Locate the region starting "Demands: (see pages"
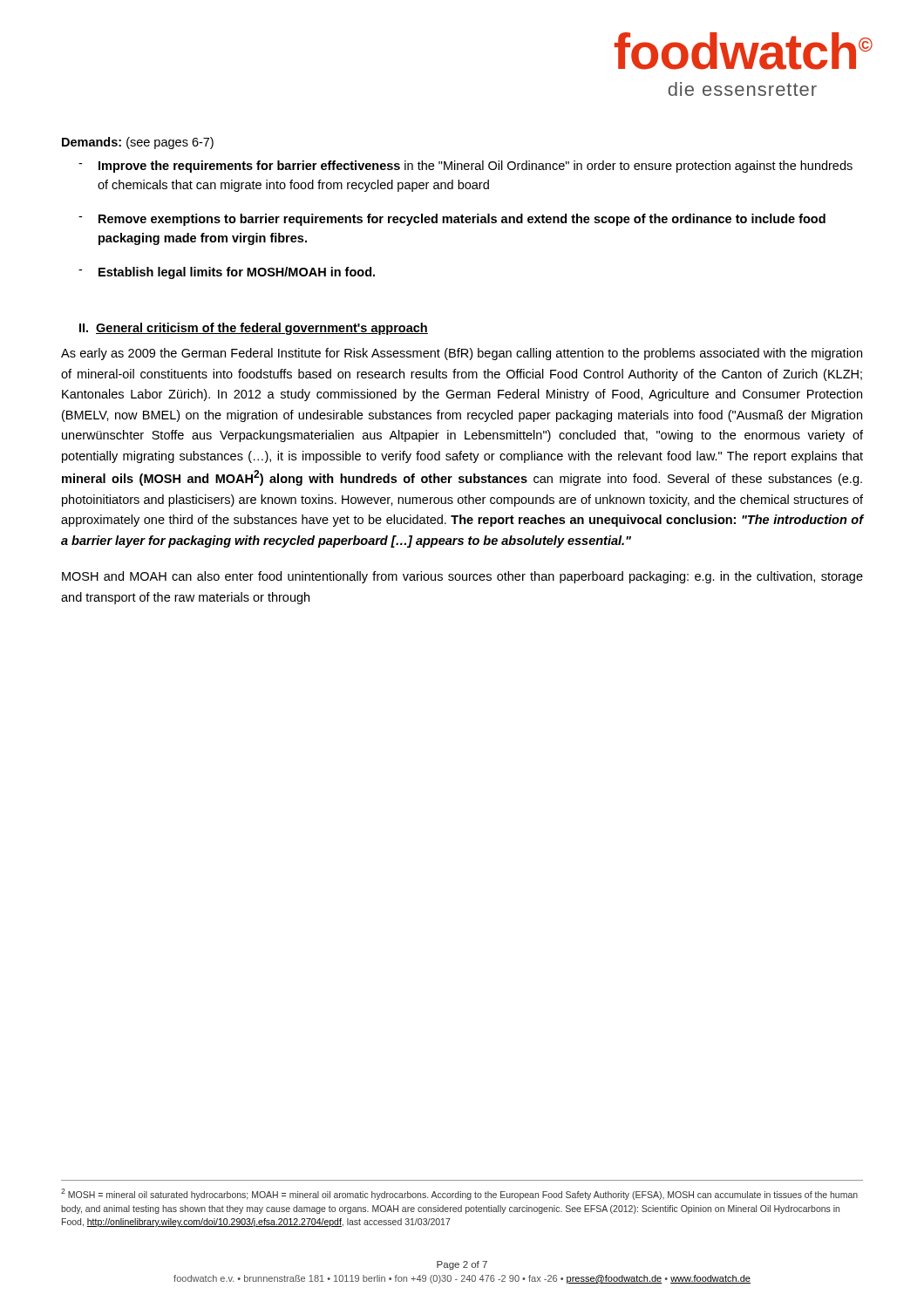This screenshot has height=1308, width=924. [x=138, y=142]
